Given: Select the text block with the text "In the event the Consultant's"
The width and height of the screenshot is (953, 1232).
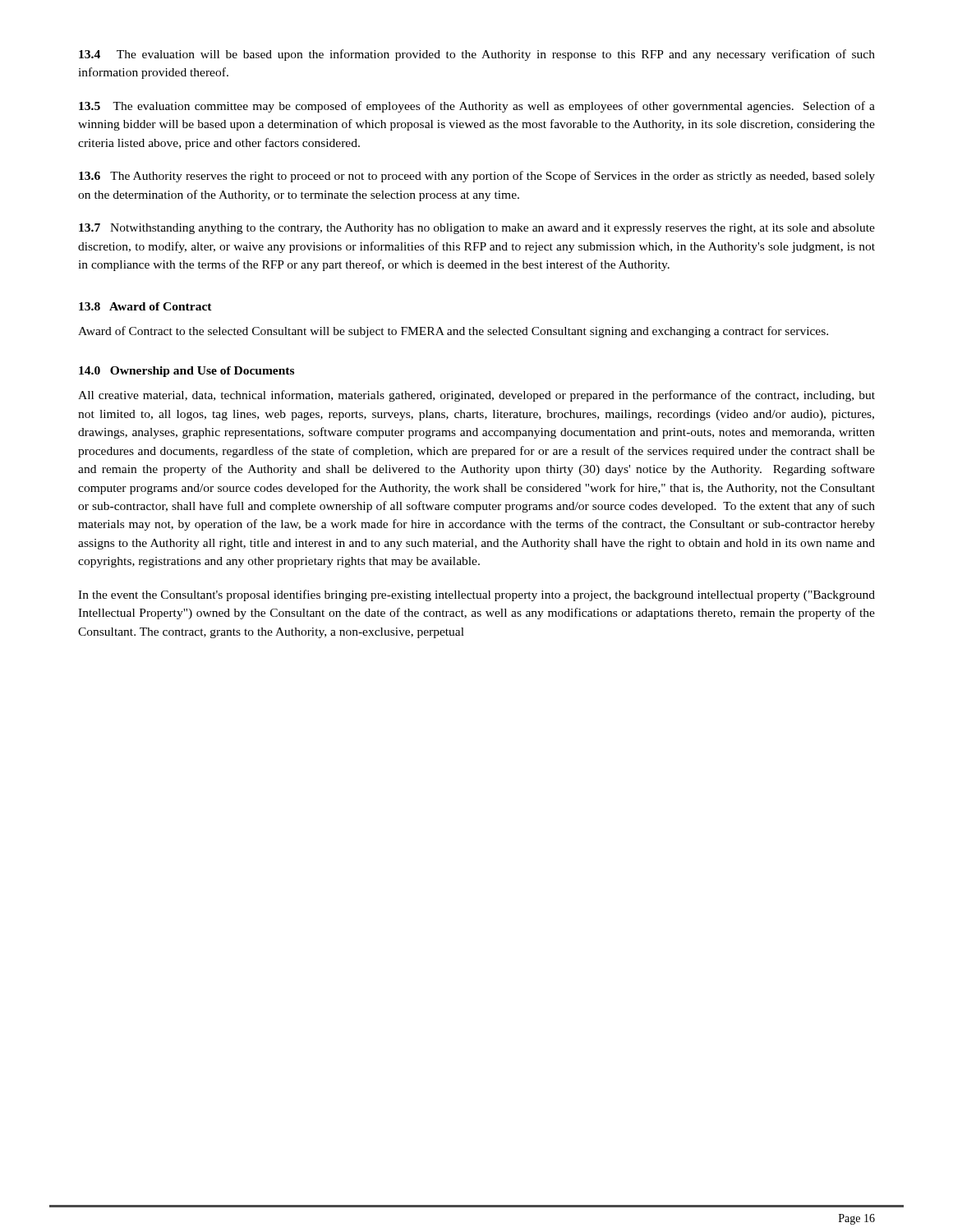Looking at the screenshot, I should click(476, 613).
